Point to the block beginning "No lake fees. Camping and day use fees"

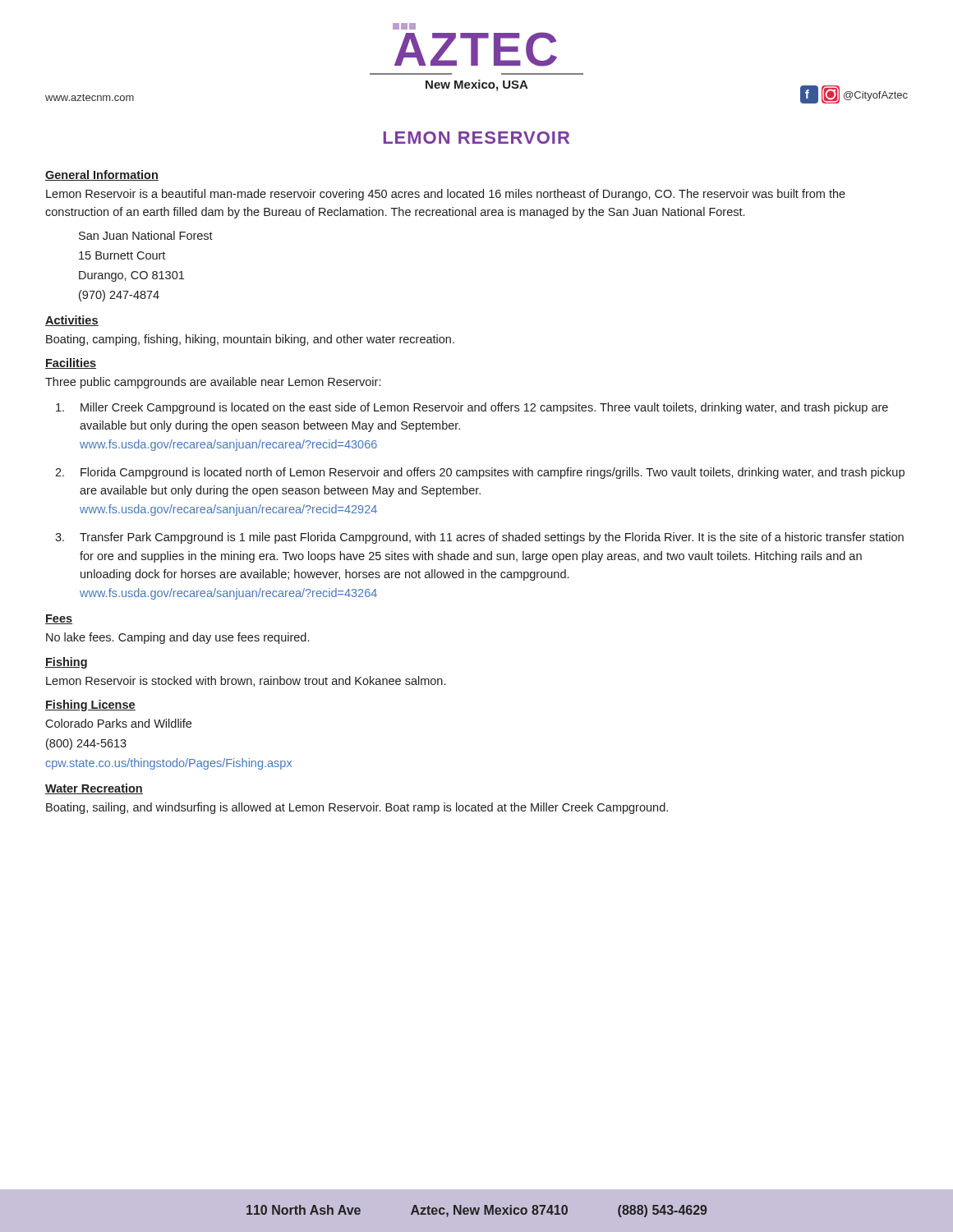(178, 638)
